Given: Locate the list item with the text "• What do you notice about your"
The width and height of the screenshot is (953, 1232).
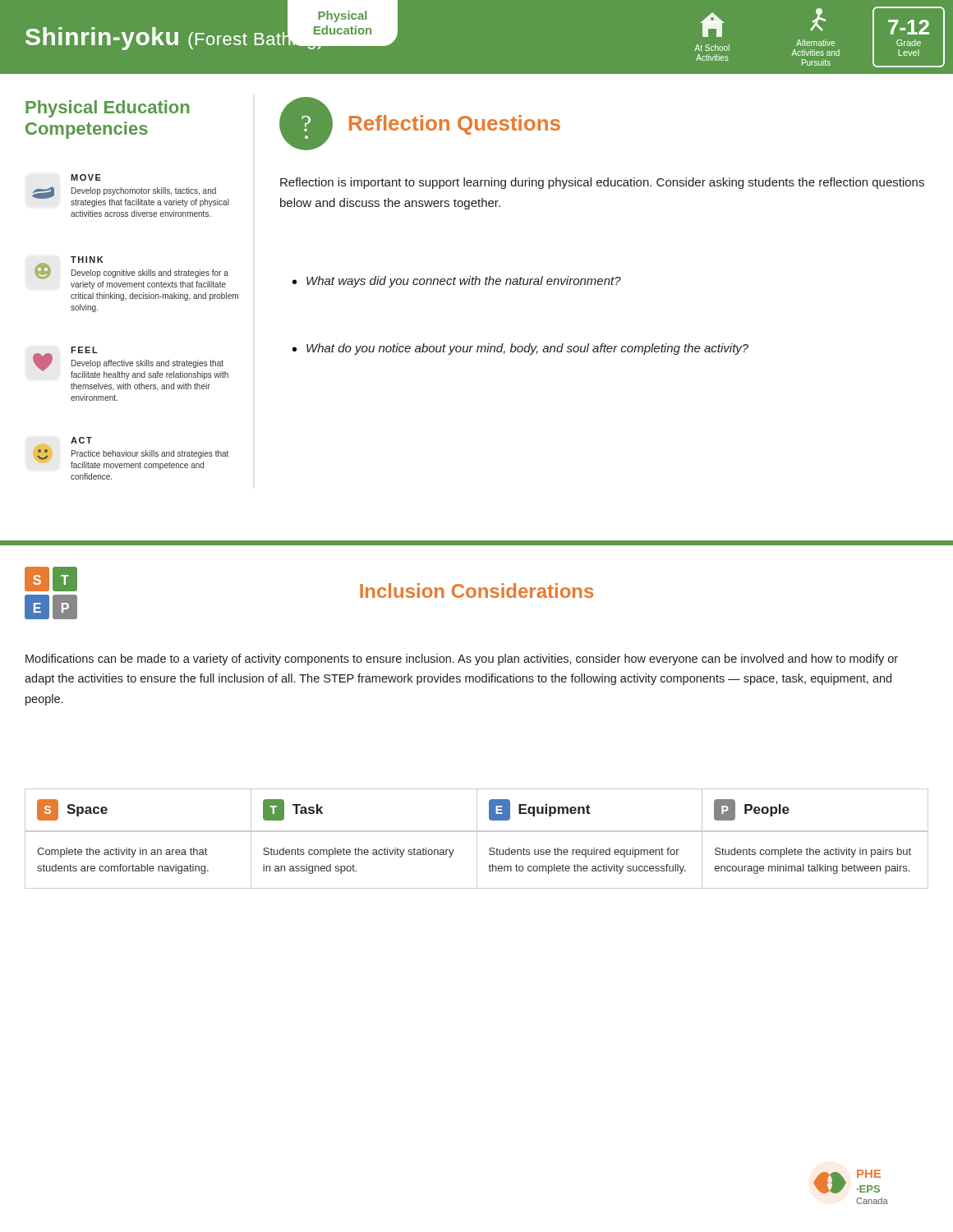Looking at the screenshot, I should point(608,349).
